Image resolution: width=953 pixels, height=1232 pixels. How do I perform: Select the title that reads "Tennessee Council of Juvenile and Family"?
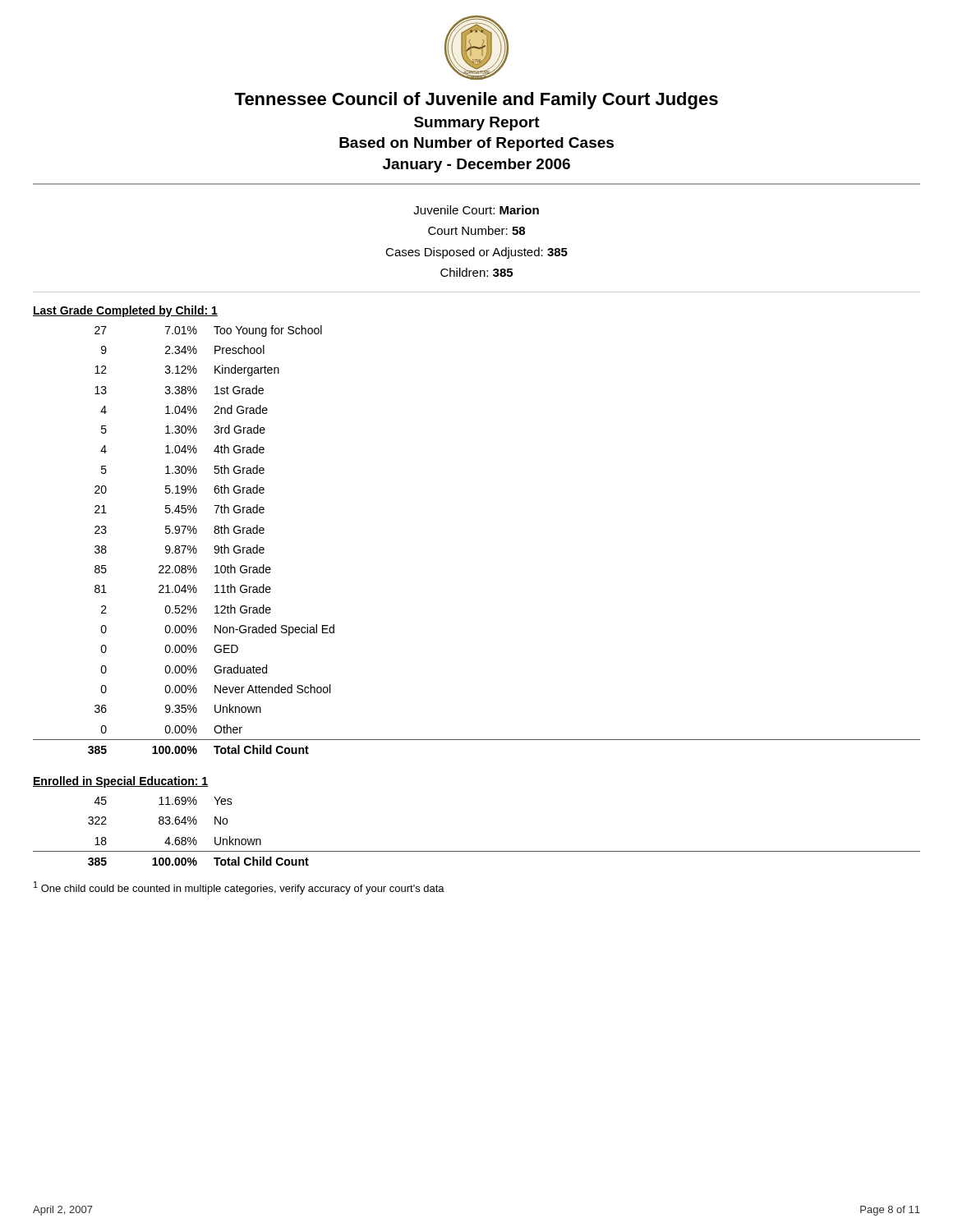476,131
